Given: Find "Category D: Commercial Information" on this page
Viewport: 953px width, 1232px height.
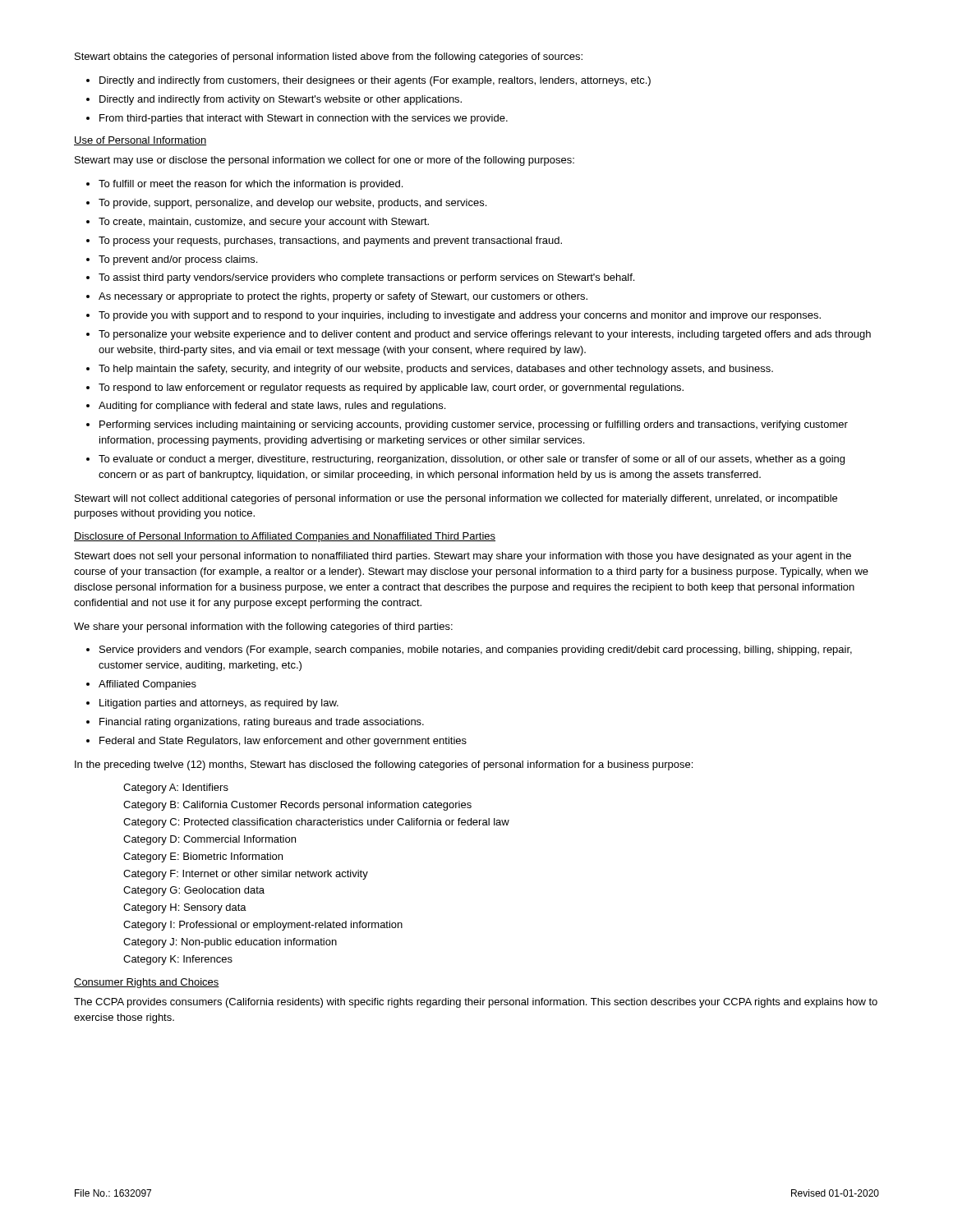Looking at the screenshot, I should pos(210,839).
